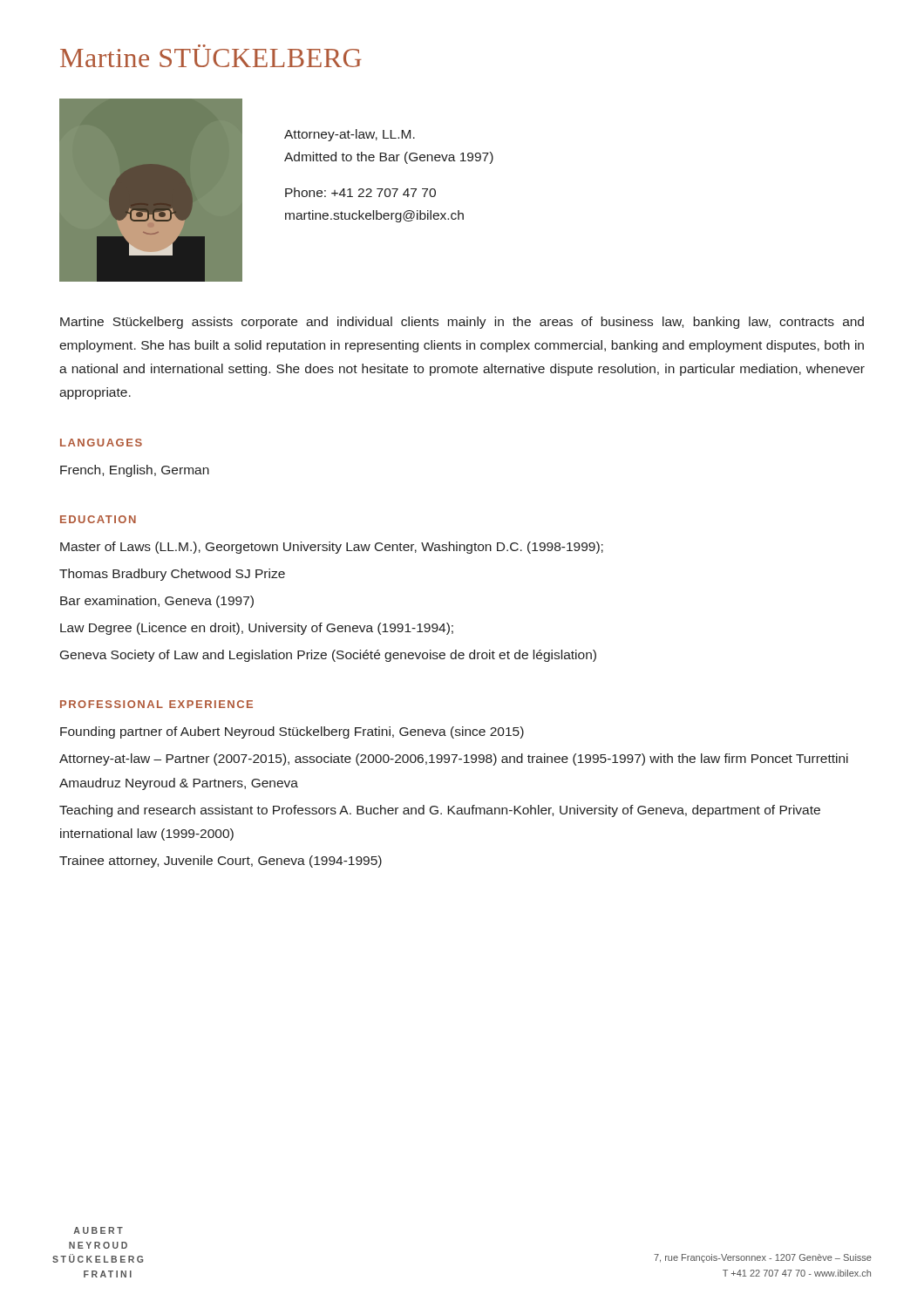924x1308 pixels.
Task: Select the photo
Action: pos(151,190)
